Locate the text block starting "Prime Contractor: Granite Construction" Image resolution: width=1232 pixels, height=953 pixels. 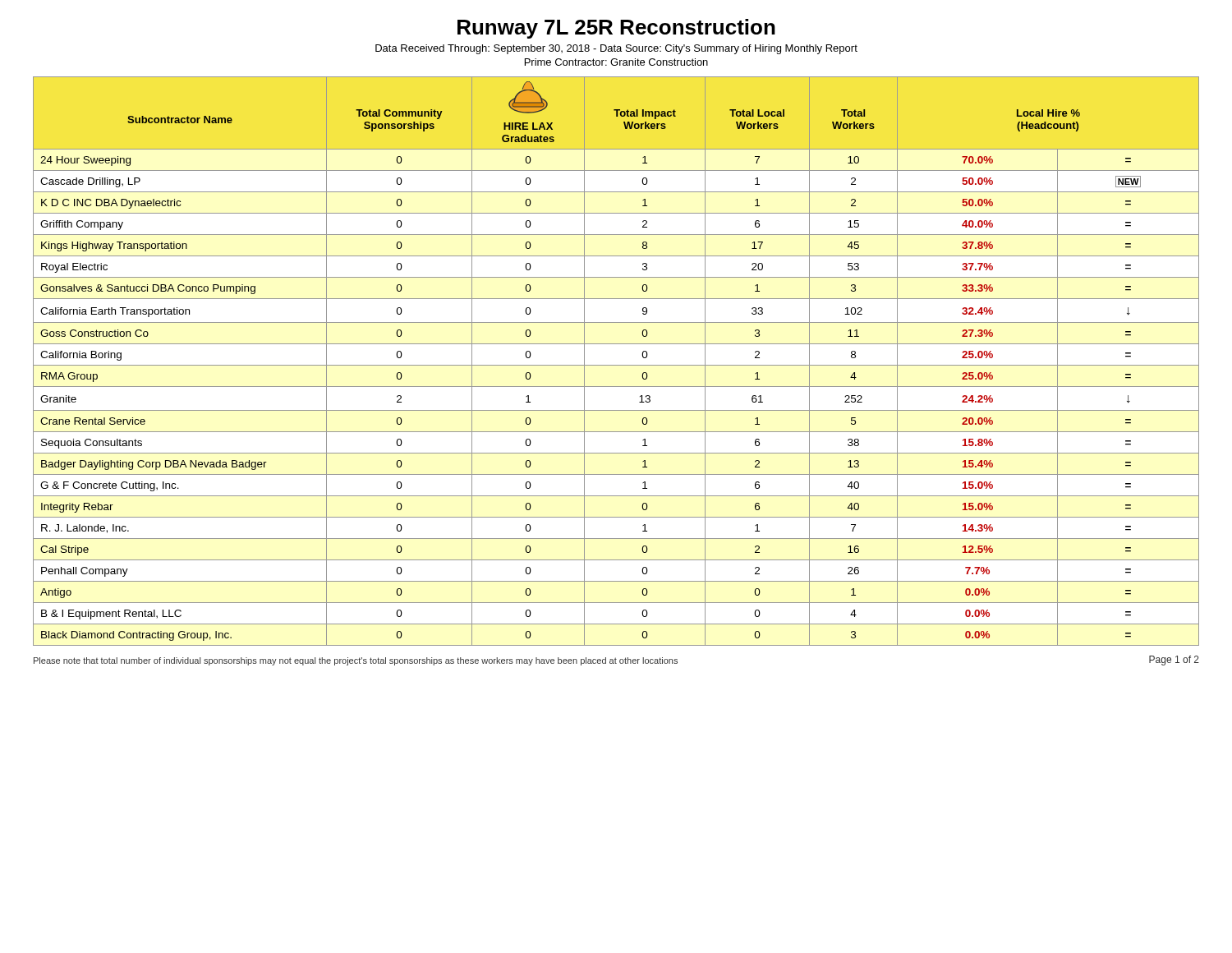pyautogui.click(x=616, y=62)
